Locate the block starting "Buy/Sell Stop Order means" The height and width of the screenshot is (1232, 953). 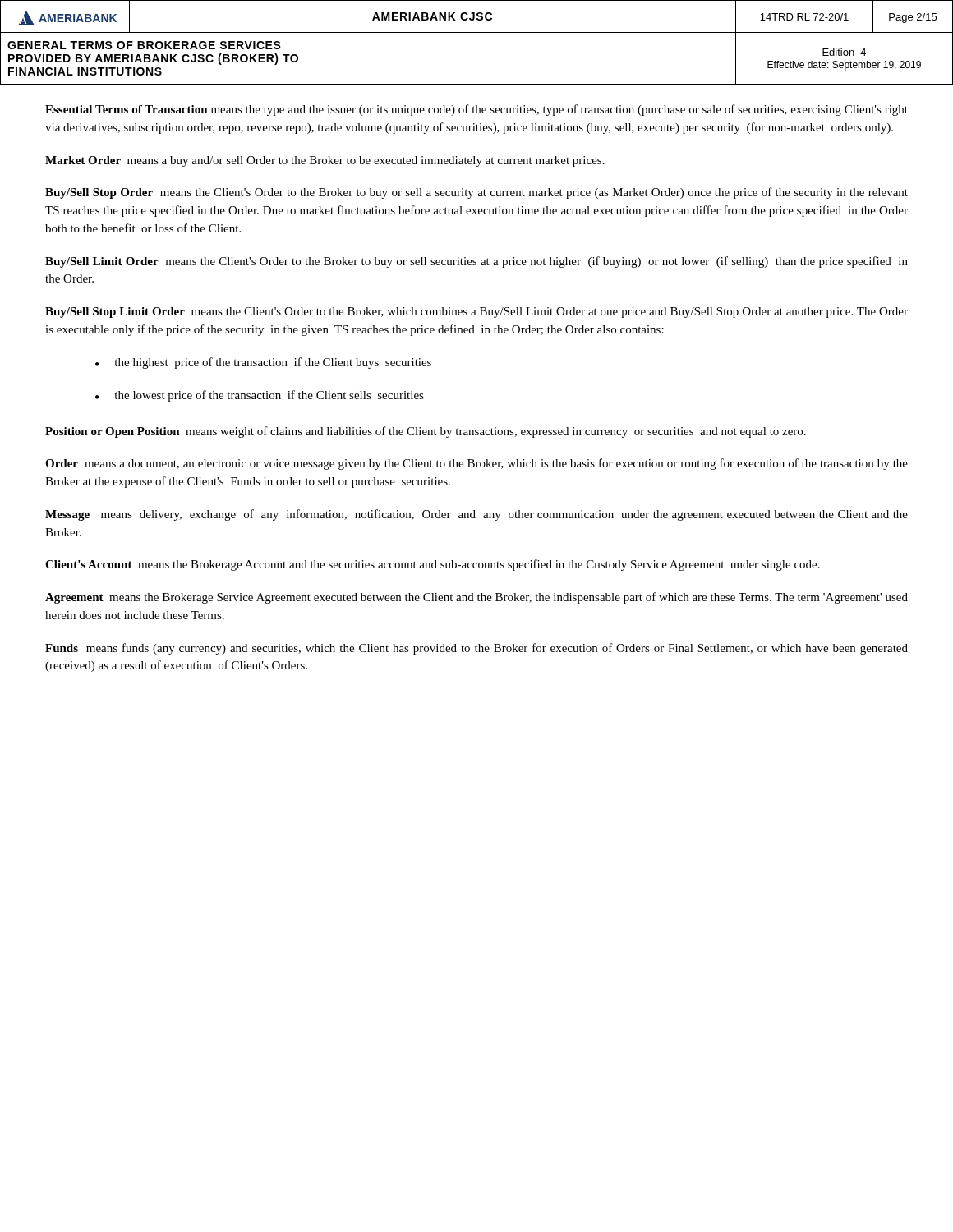476,210
